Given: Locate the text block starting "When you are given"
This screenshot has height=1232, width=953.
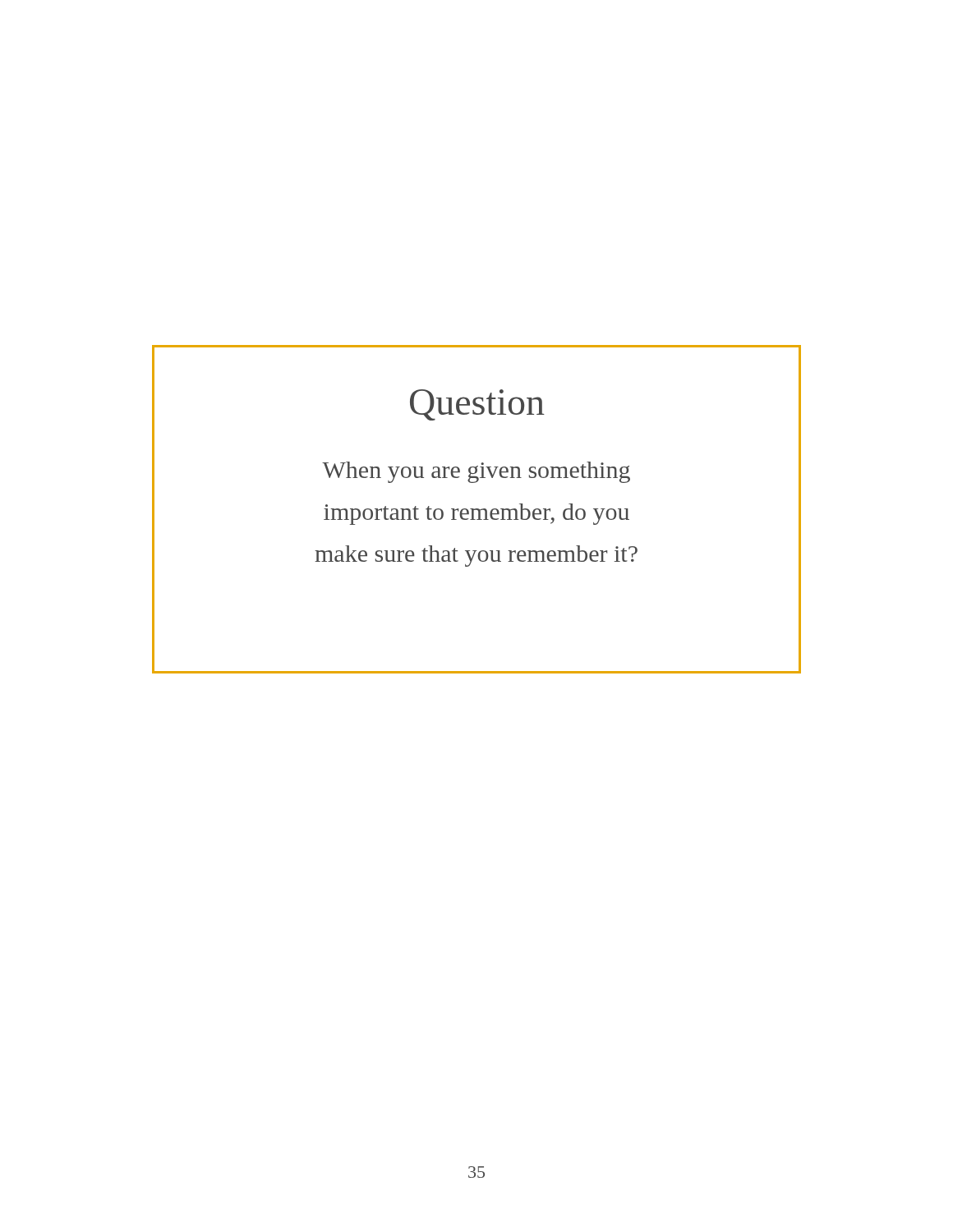Looking at the screenshot, I should coord(476,511).
